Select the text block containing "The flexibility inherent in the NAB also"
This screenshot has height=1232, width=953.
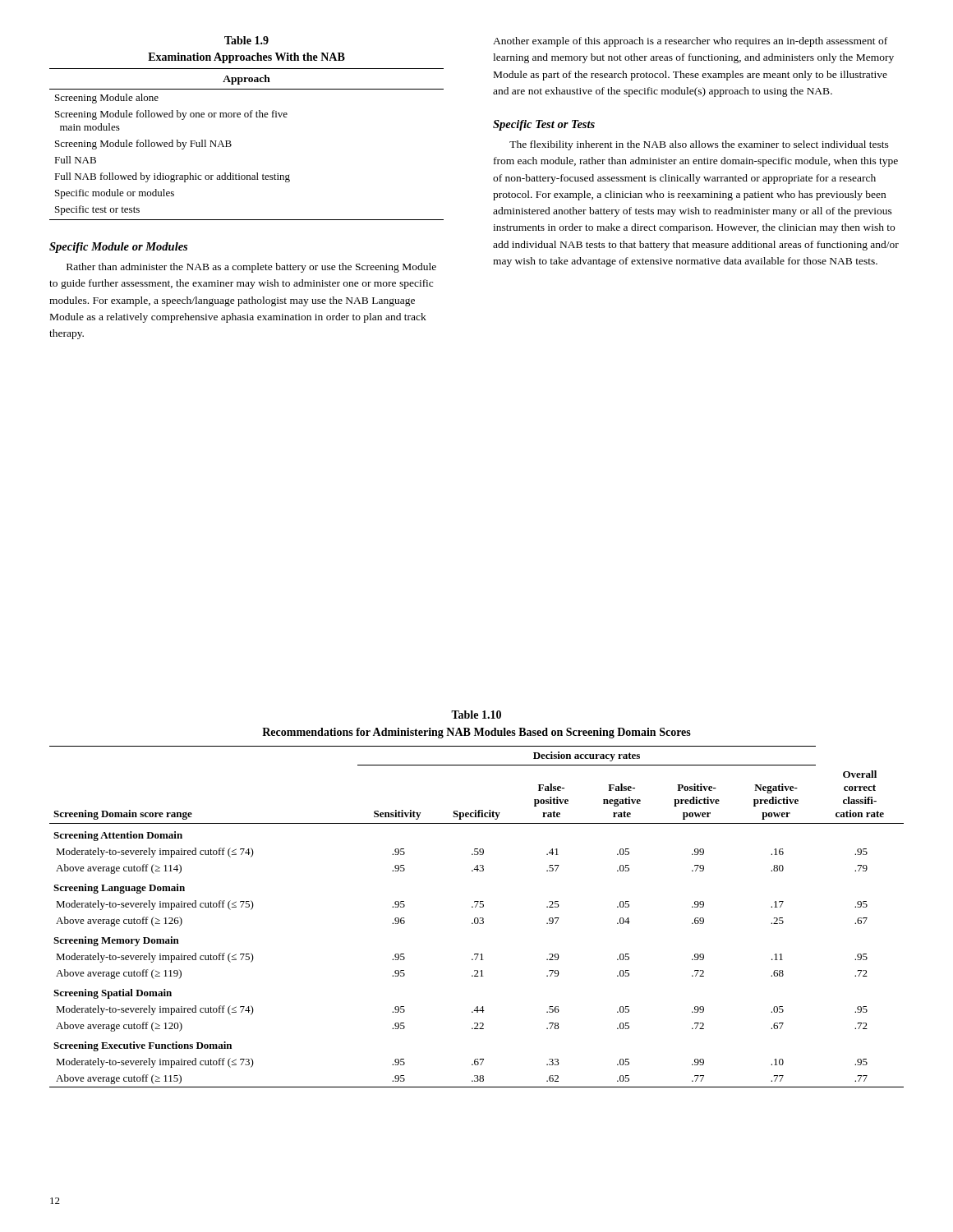click(696, 202)
